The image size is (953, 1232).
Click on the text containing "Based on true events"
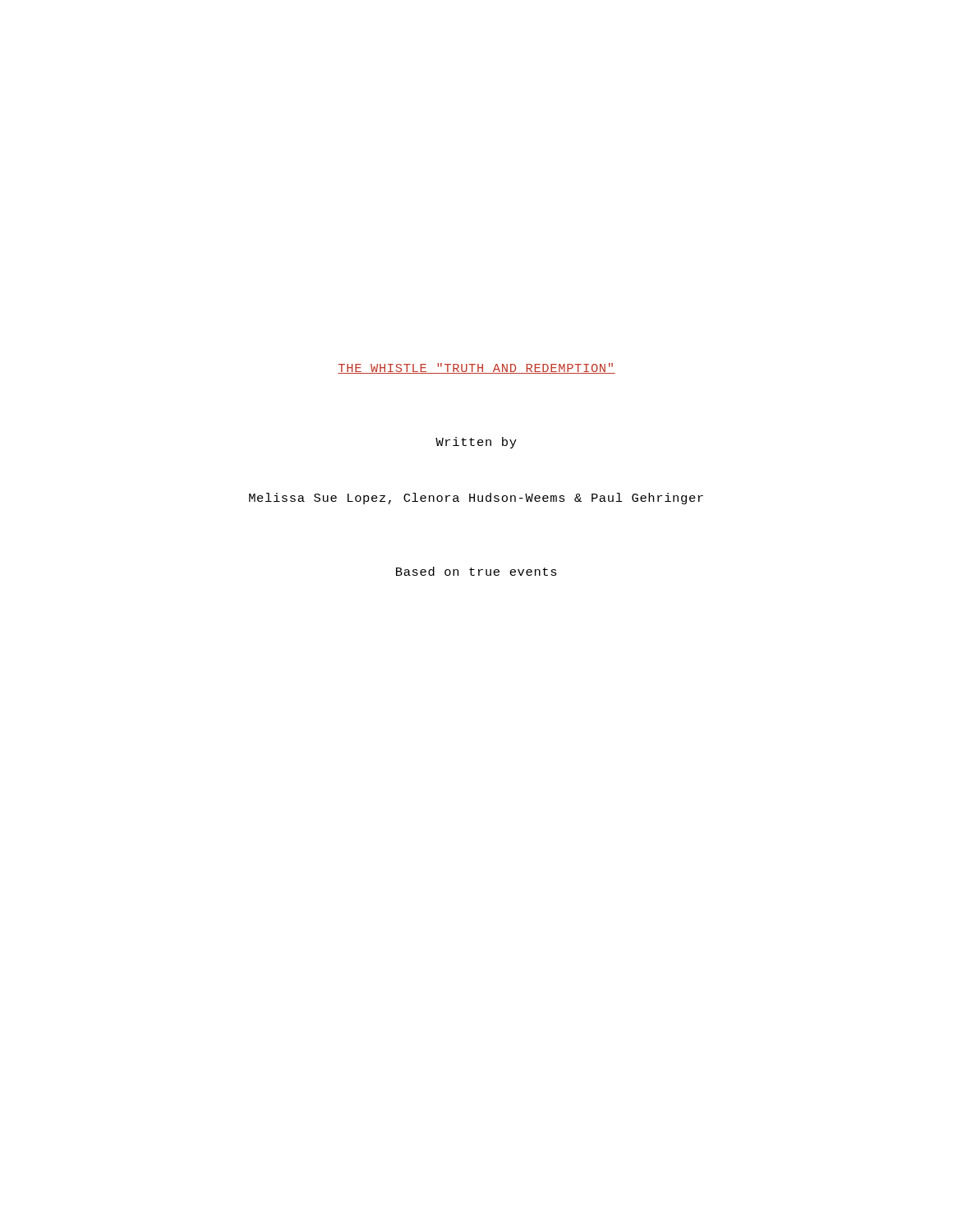(x=476, y=573)
